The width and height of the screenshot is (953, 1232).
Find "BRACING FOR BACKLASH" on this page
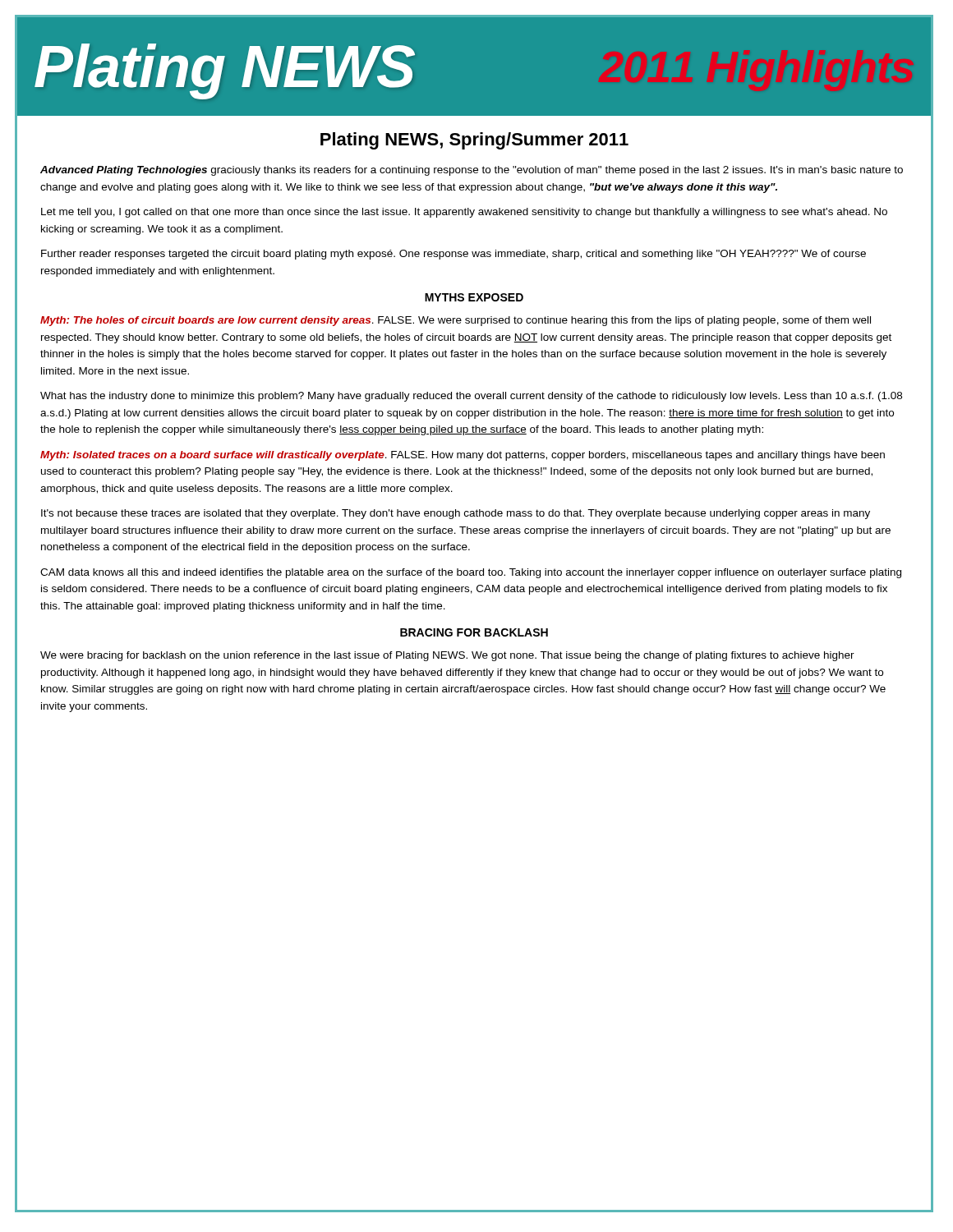coord(474,633)
